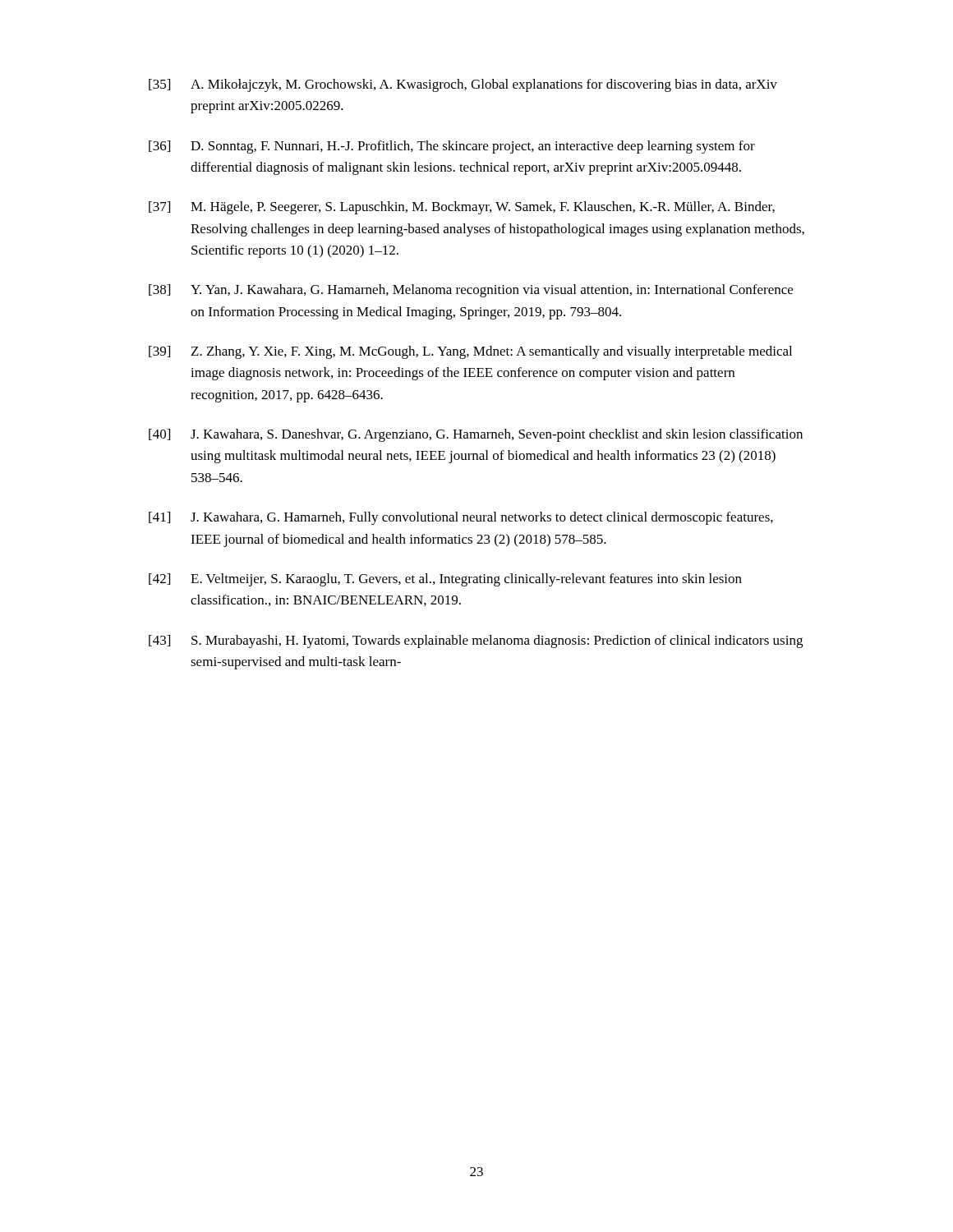The width and height of the screenshot is (953, 1232).
Task: Point to the region starting "[42] E. Veltmeijer, S. Karaoglu, T. Gevers,"
Action: pos(476,590)
